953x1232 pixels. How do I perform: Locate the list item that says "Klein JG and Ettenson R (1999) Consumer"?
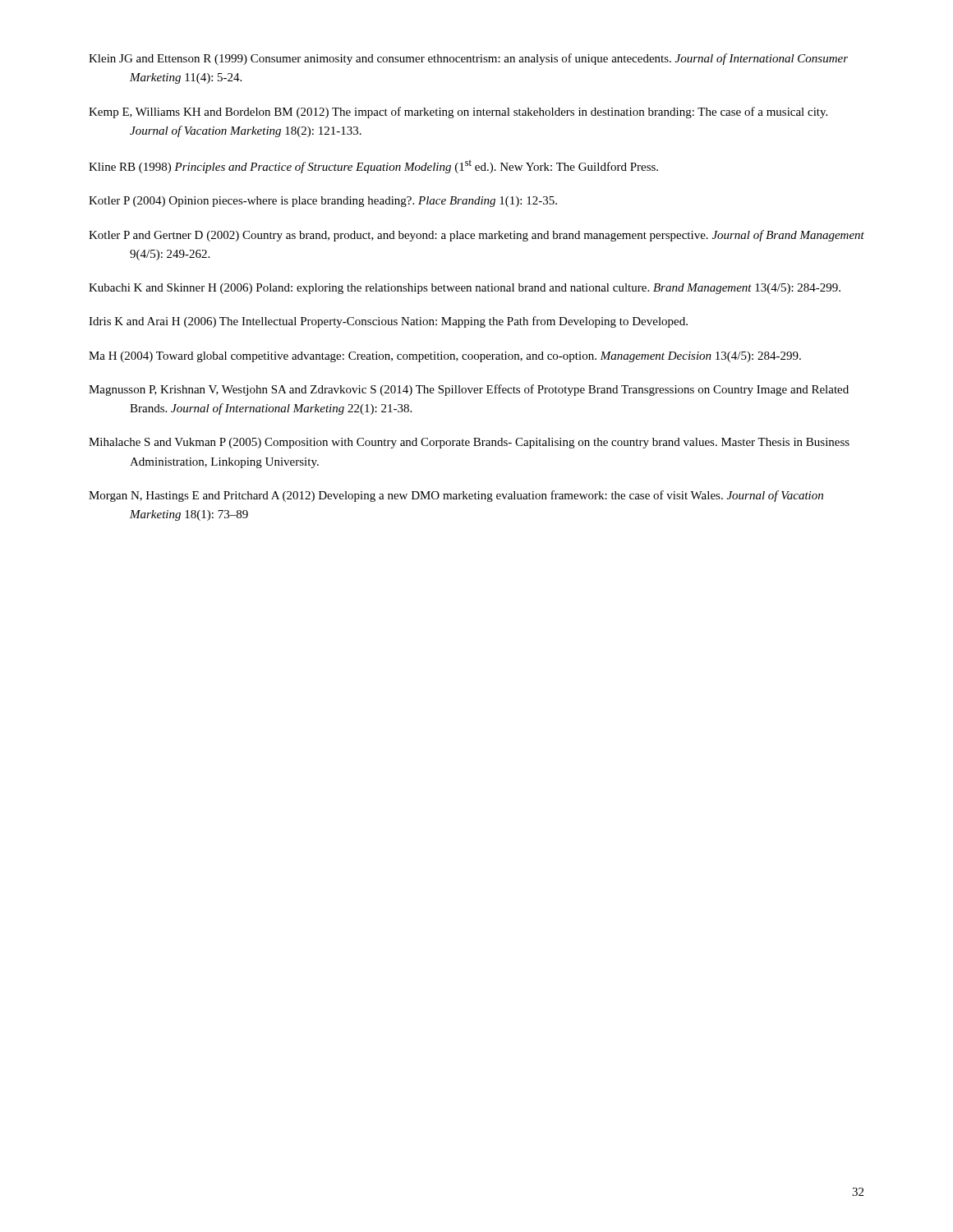[x=468, y=68]
